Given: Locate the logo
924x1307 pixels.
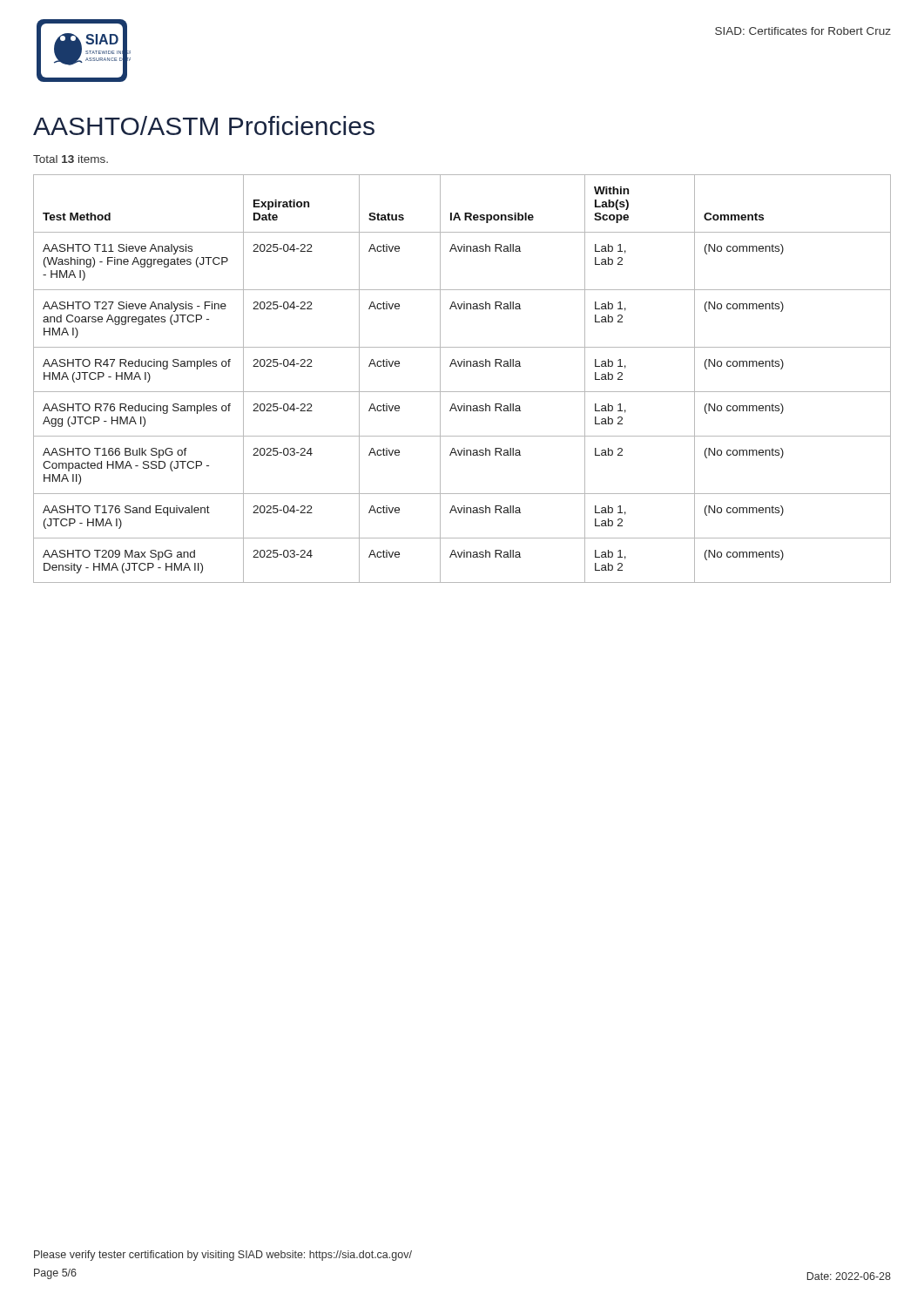Looking at the screenshot, I should coord(82,52).
